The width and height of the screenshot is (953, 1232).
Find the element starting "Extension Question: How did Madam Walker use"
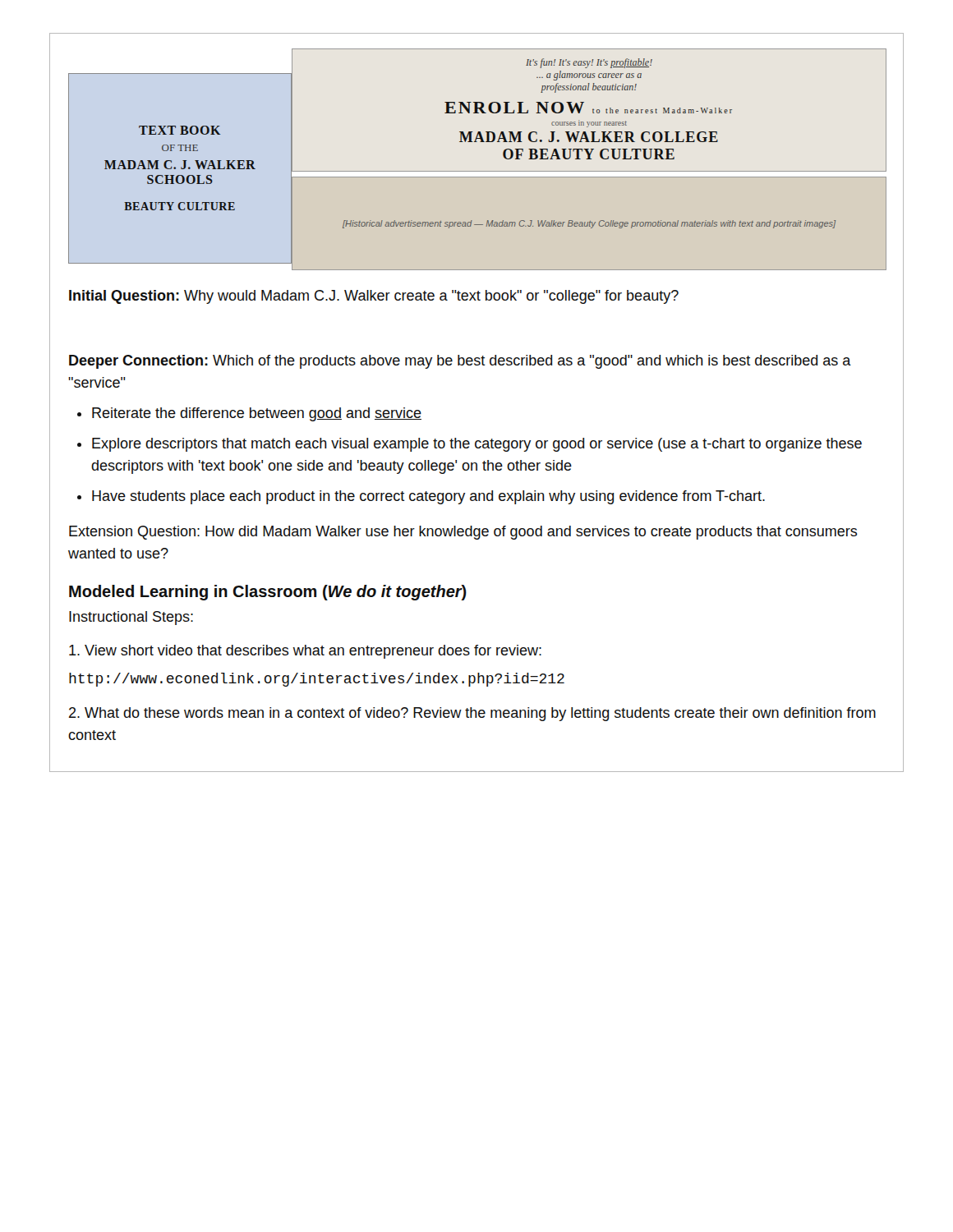(463, 543)
